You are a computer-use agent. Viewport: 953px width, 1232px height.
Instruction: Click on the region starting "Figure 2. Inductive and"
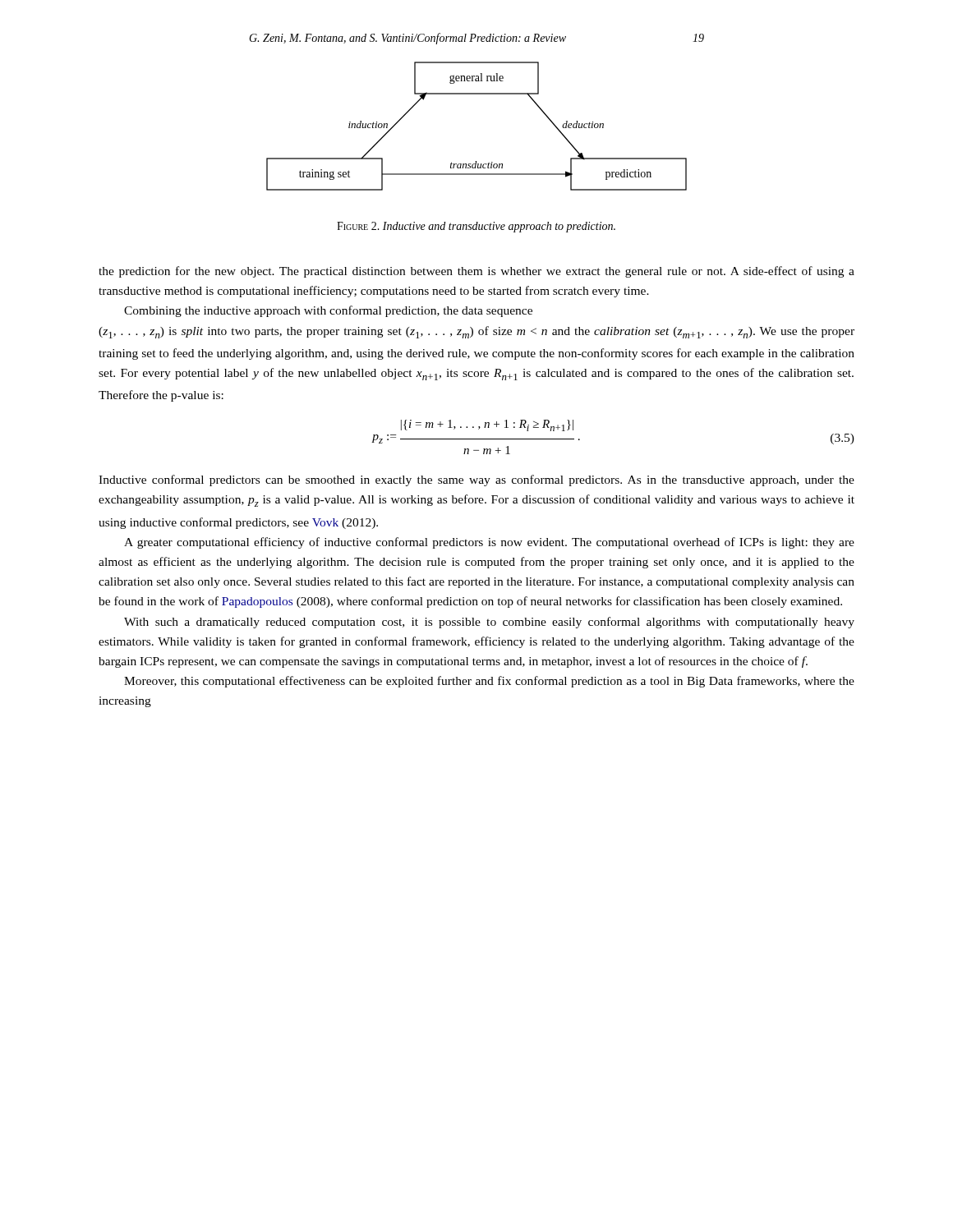click(x=476, y=226)
